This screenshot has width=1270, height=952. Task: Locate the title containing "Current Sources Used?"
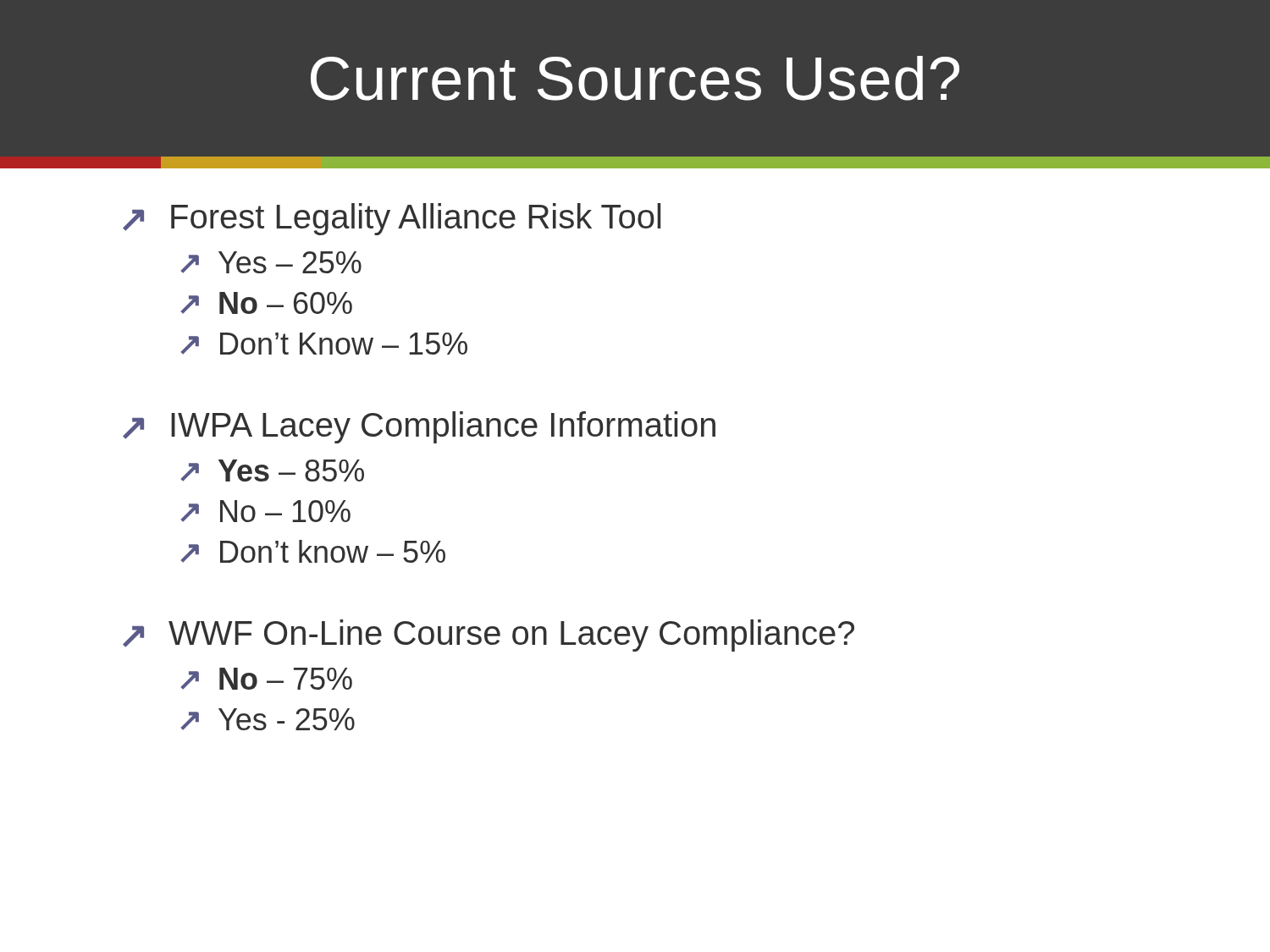coord(635,78)
